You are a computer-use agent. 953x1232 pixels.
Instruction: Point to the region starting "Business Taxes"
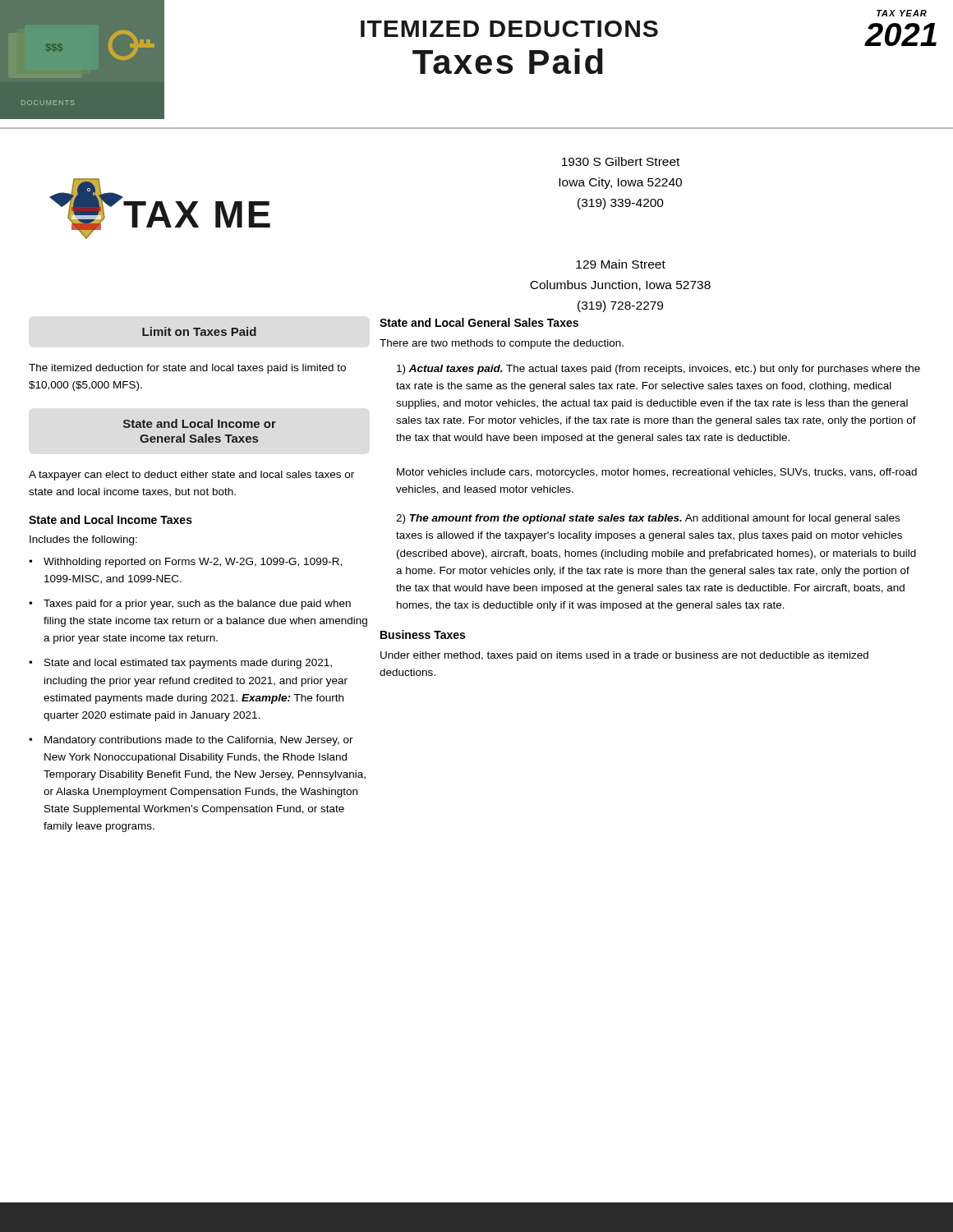pyautogui.click(x=423, y=635)
